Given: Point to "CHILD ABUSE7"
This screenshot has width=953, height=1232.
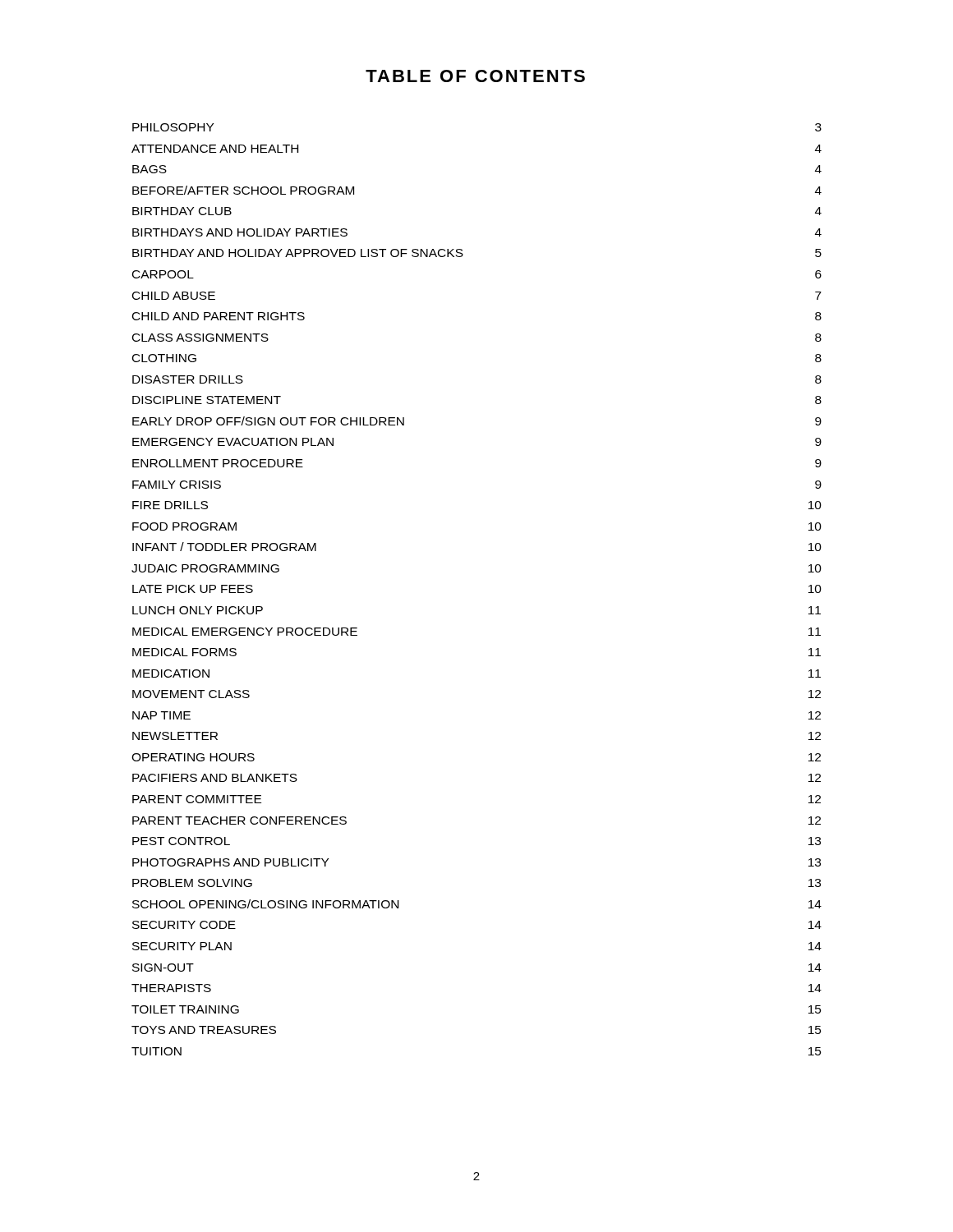Looking at the screenshot, I should 176,294.
